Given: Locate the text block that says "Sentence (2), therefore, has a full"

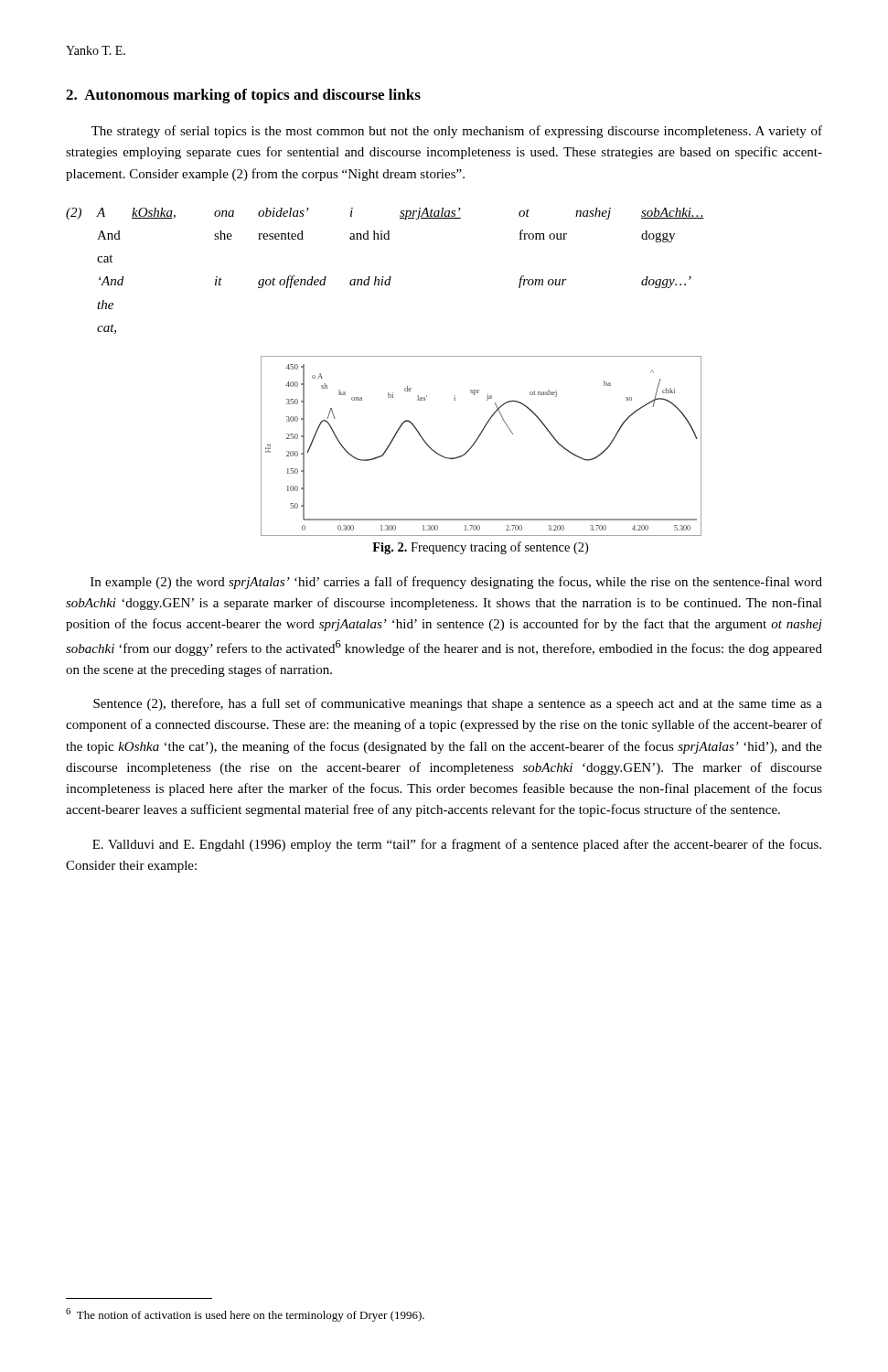Looking at the screenshot, I should pos(444,757).
